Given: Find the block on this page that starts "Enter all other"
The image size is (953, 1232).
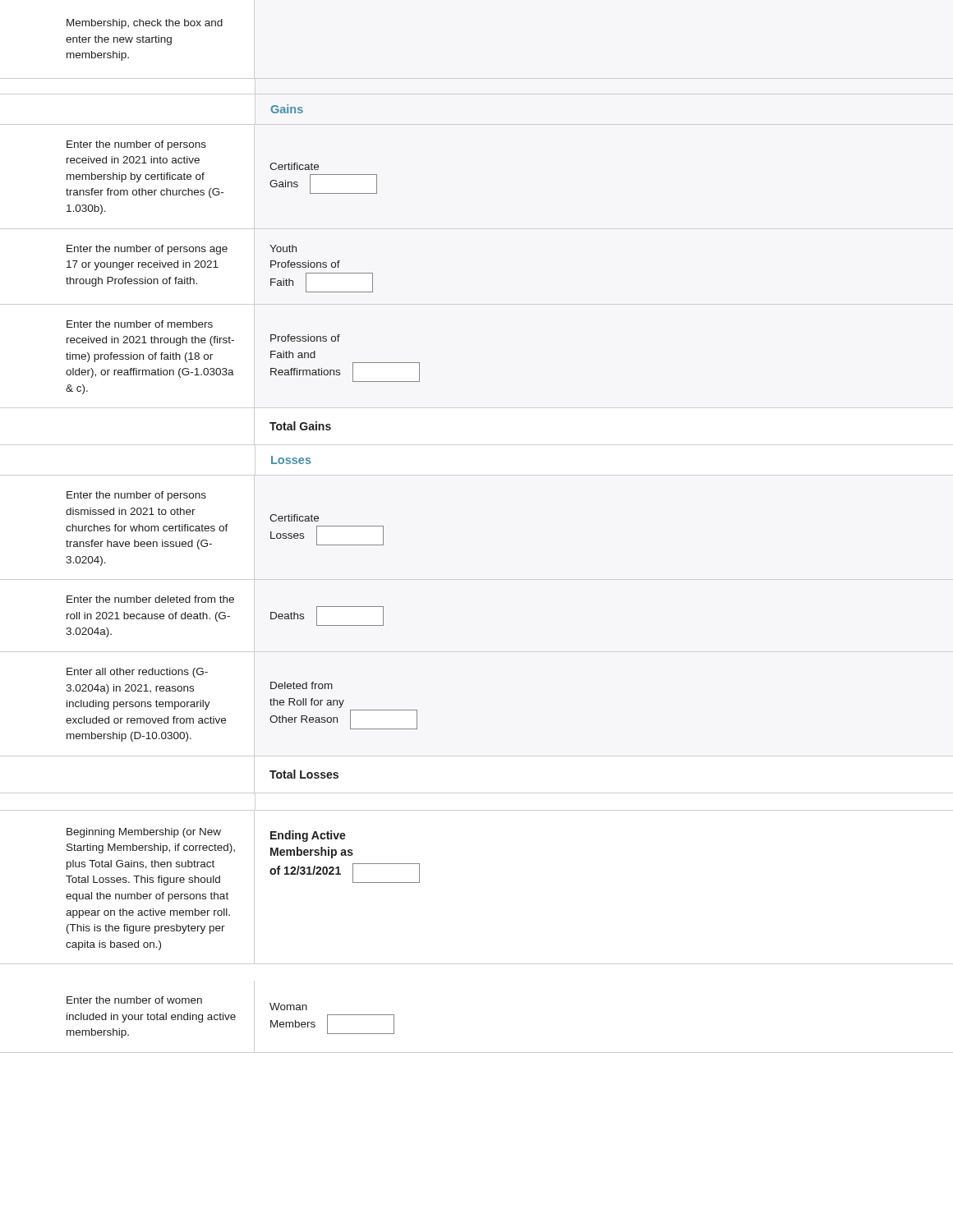Looking at the screenshot, I should coord(146,704).
